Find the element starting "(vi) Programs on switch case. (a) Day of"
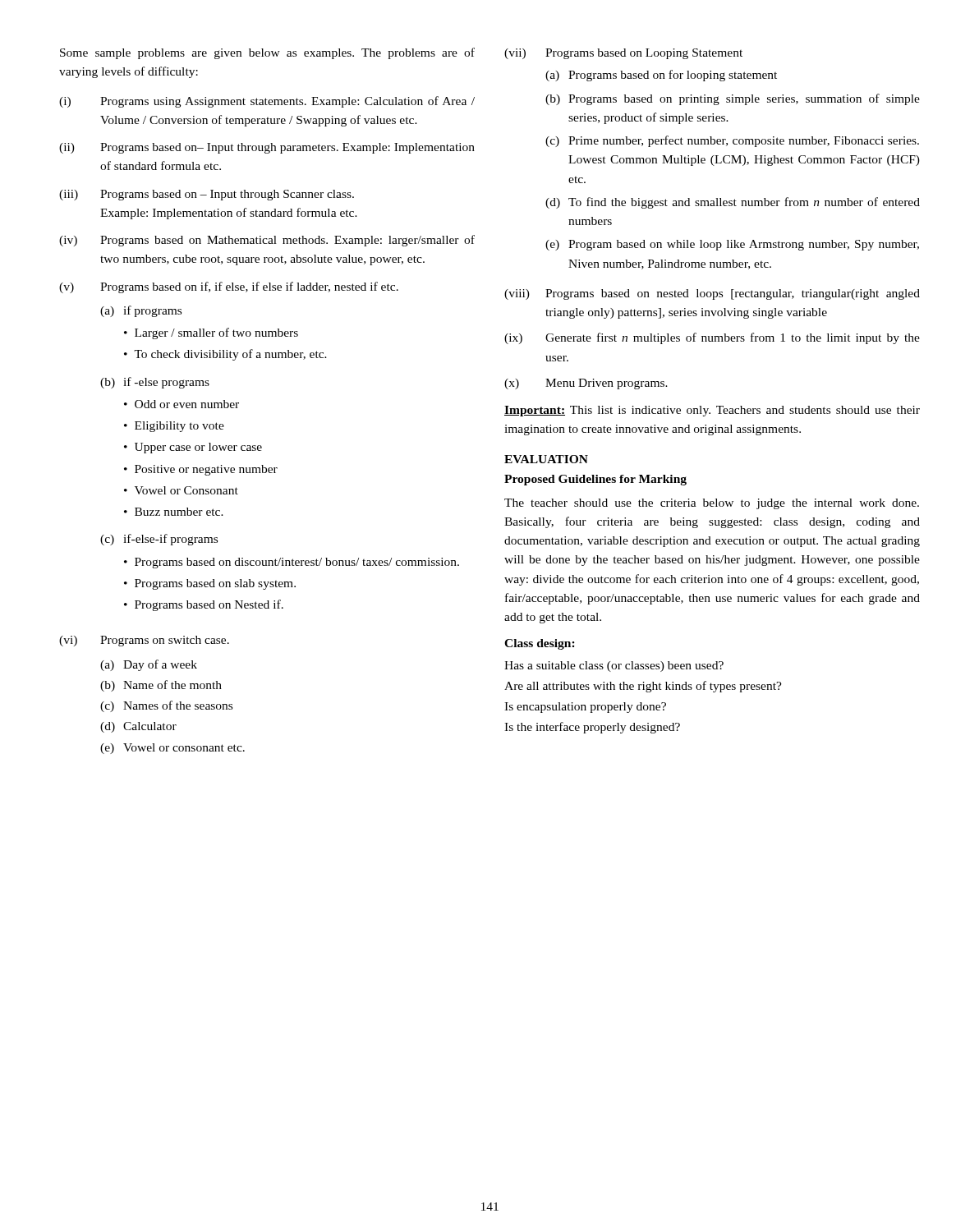 (x=144, y=641)
